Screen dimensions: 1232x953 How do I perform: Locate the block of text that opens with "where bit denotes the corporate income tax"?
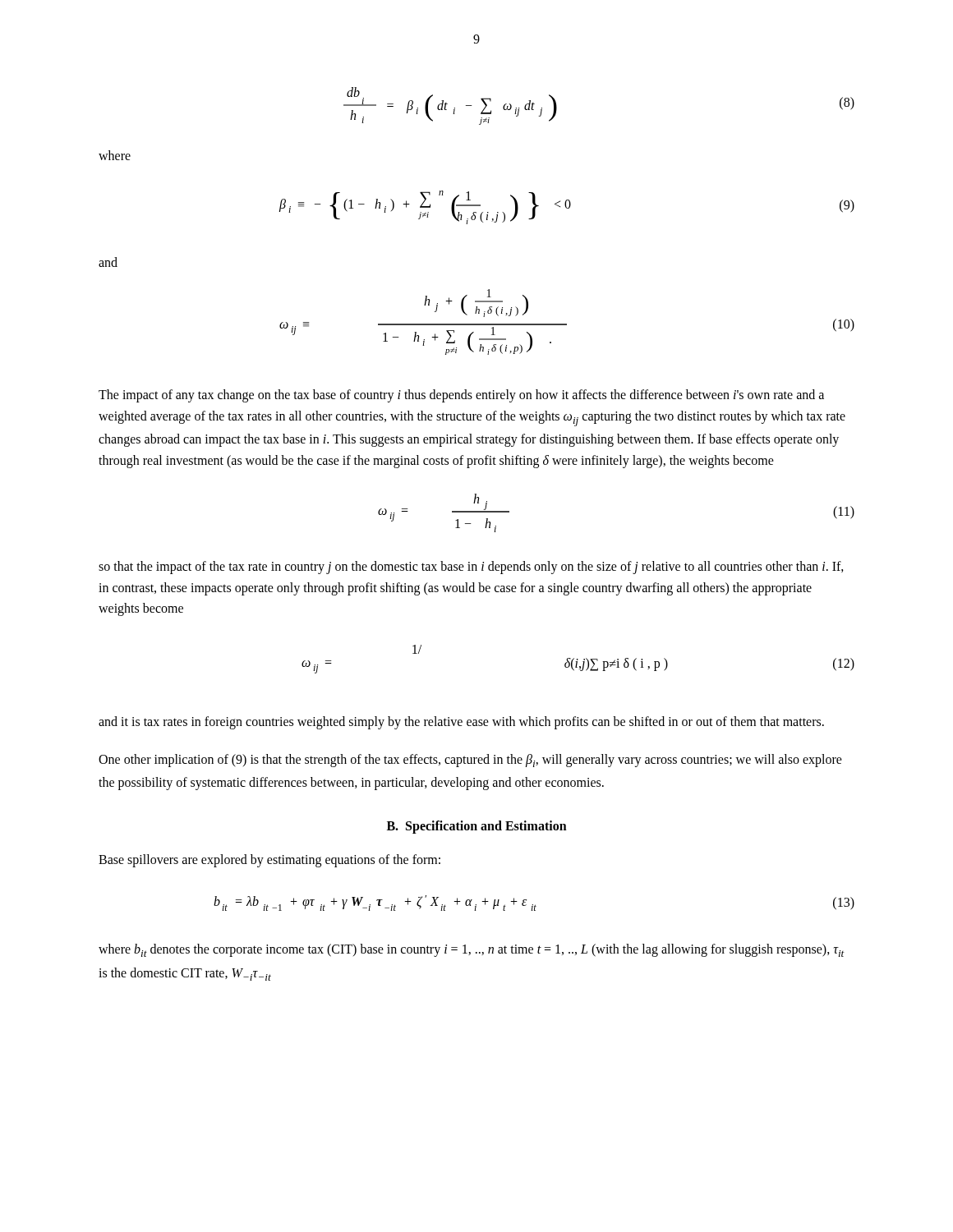(471, 963)
